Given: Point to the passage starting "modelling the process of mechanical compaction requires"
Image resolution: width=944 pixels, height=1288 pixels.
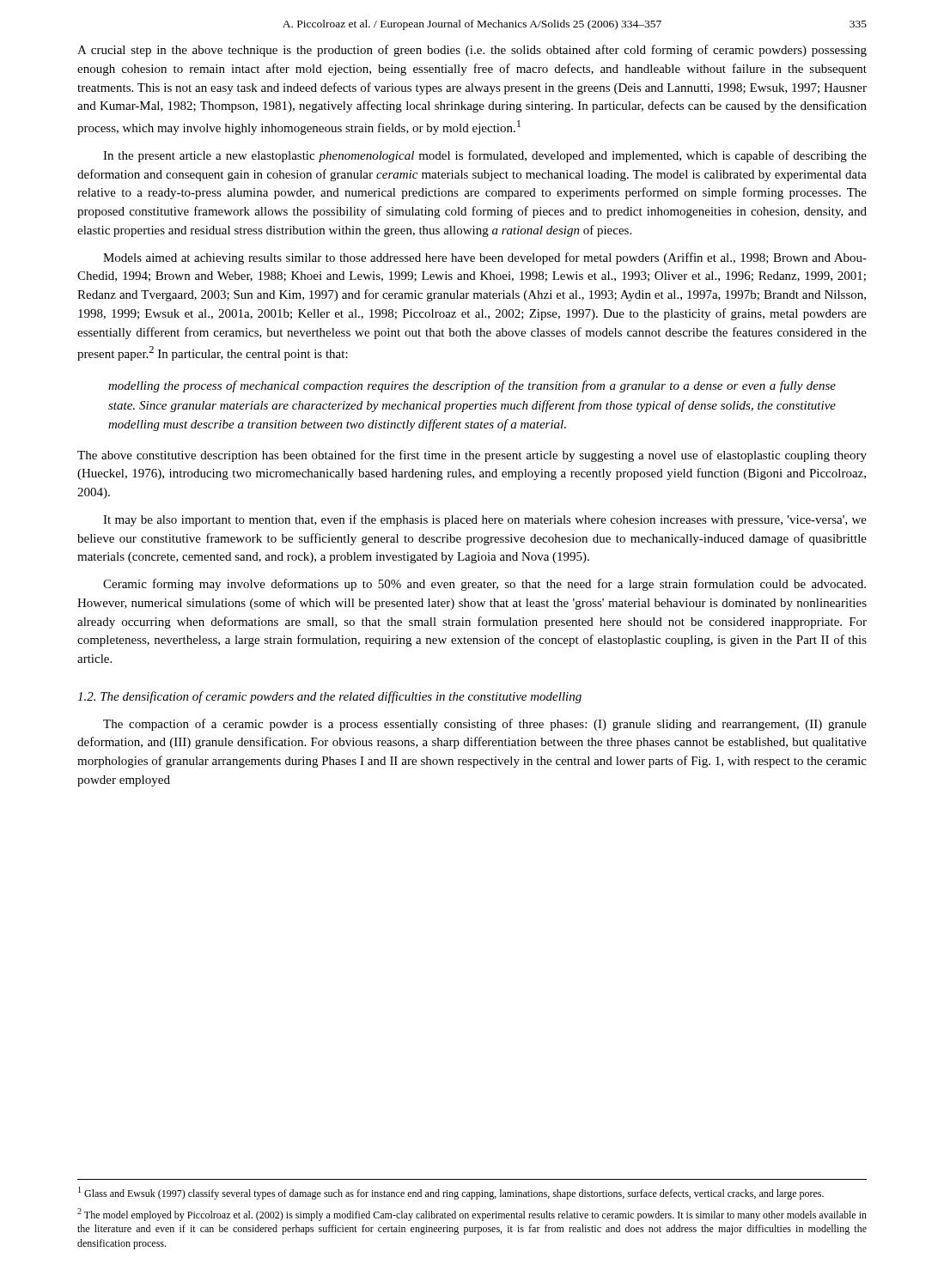Looking at the screenshot, I should [472, 405].
